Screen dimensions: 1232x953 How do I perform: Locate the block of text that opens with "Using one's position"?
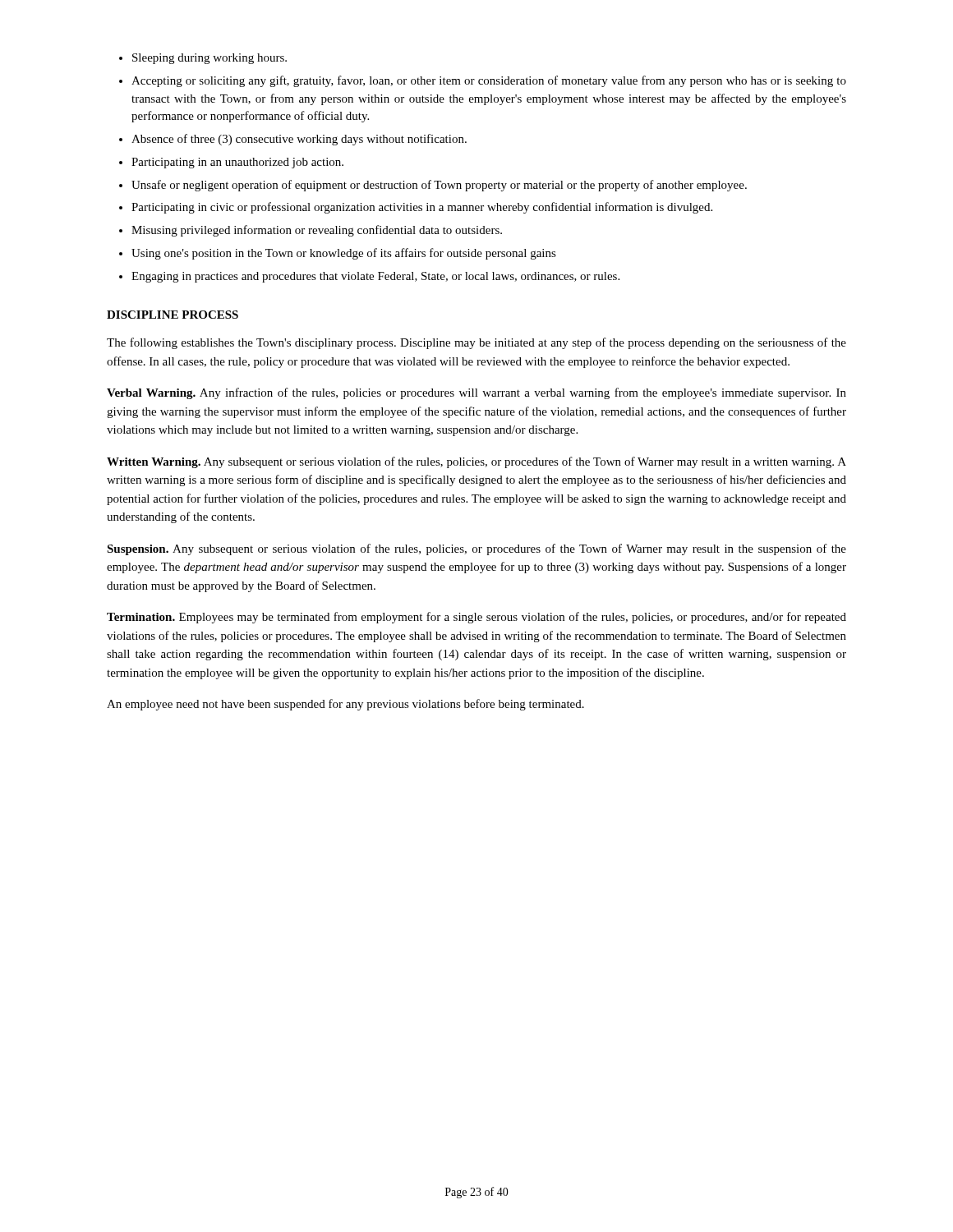click(x=344, y=253)
